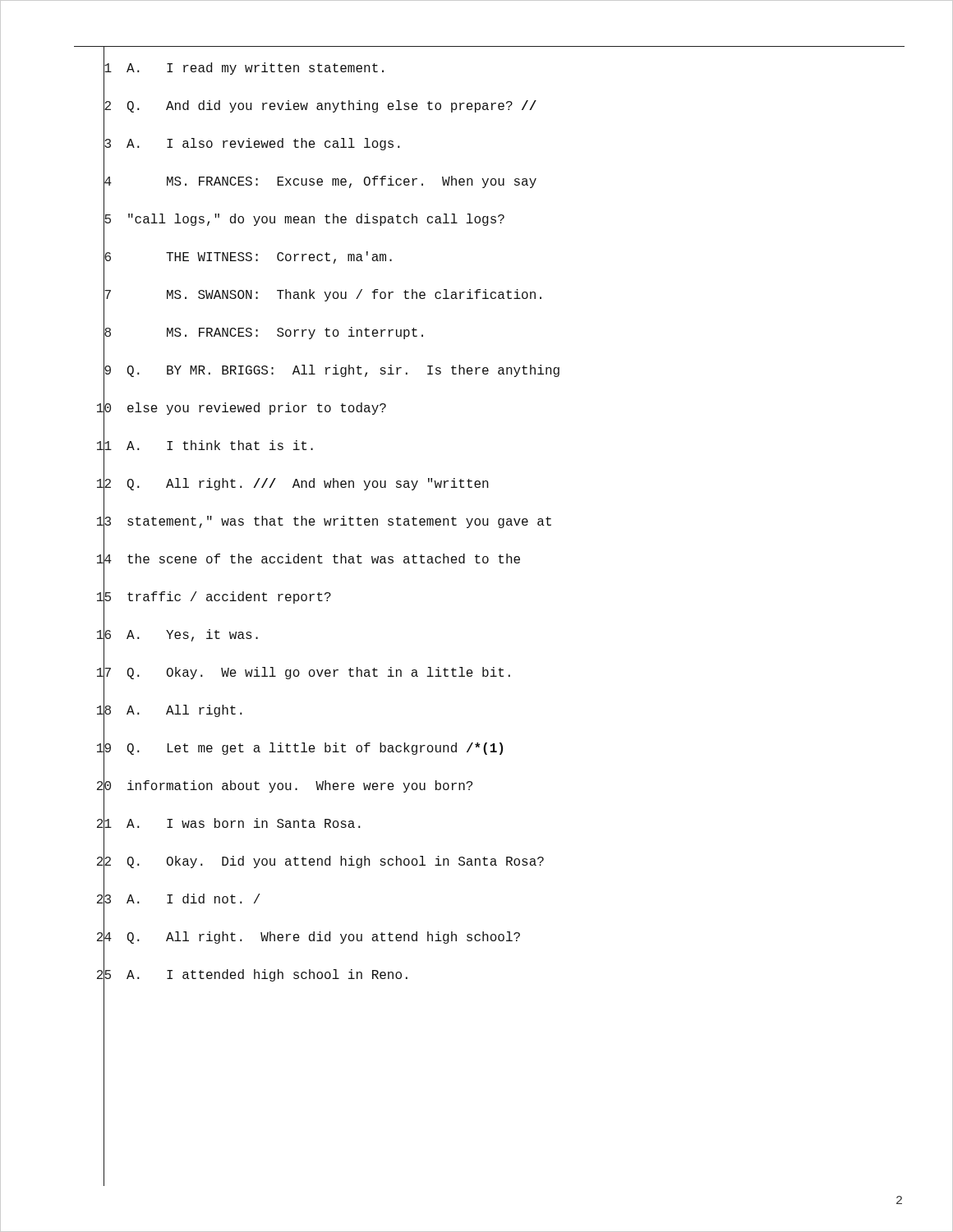Select the list item that reads "8 MS. FRANCES: Sorry to interrupt."
The width and height of the screenshot is (953, 1232).
point(295,333)
